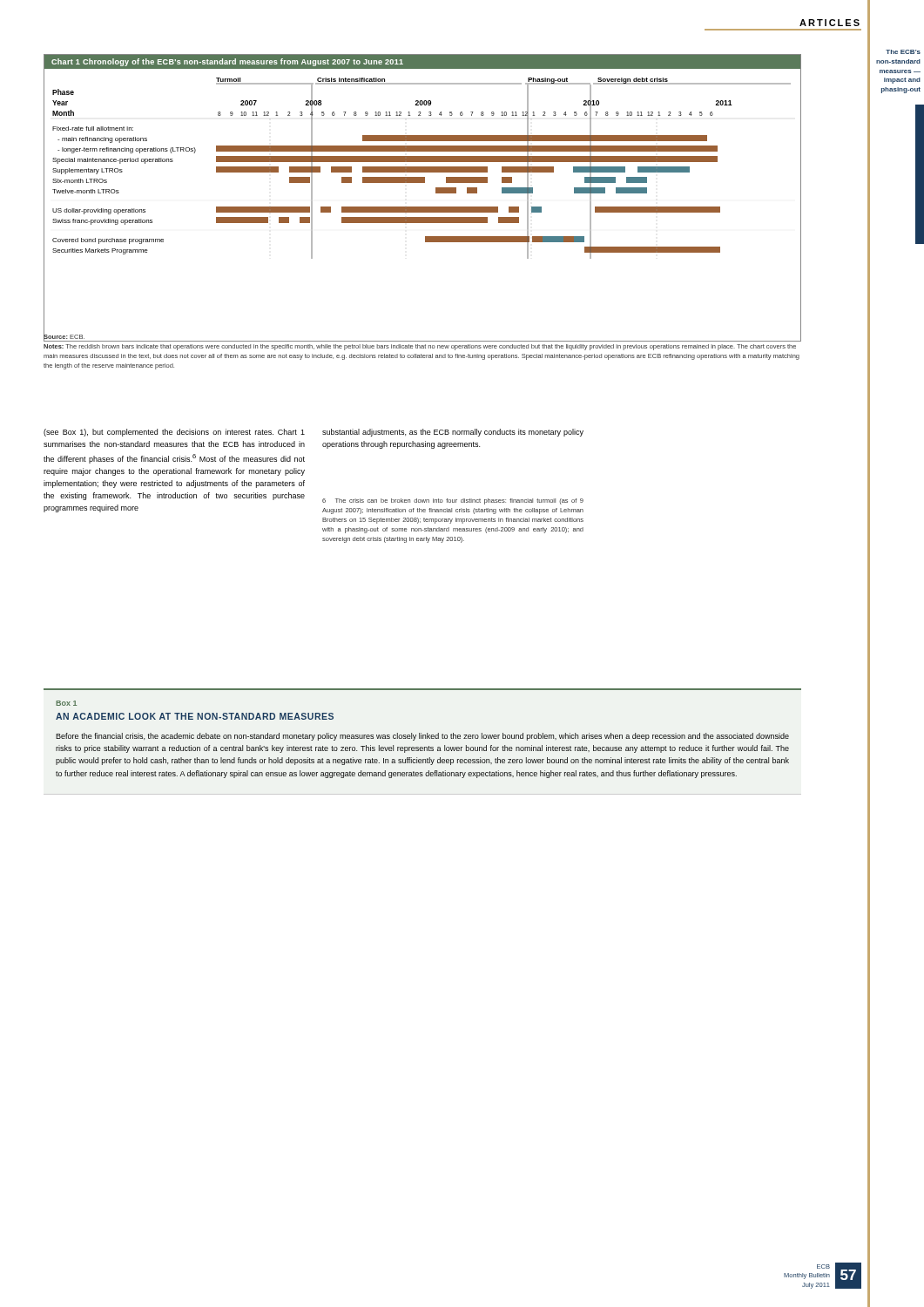Locate the text block that says "(see Box 1),"

click(x=174, y=470)
